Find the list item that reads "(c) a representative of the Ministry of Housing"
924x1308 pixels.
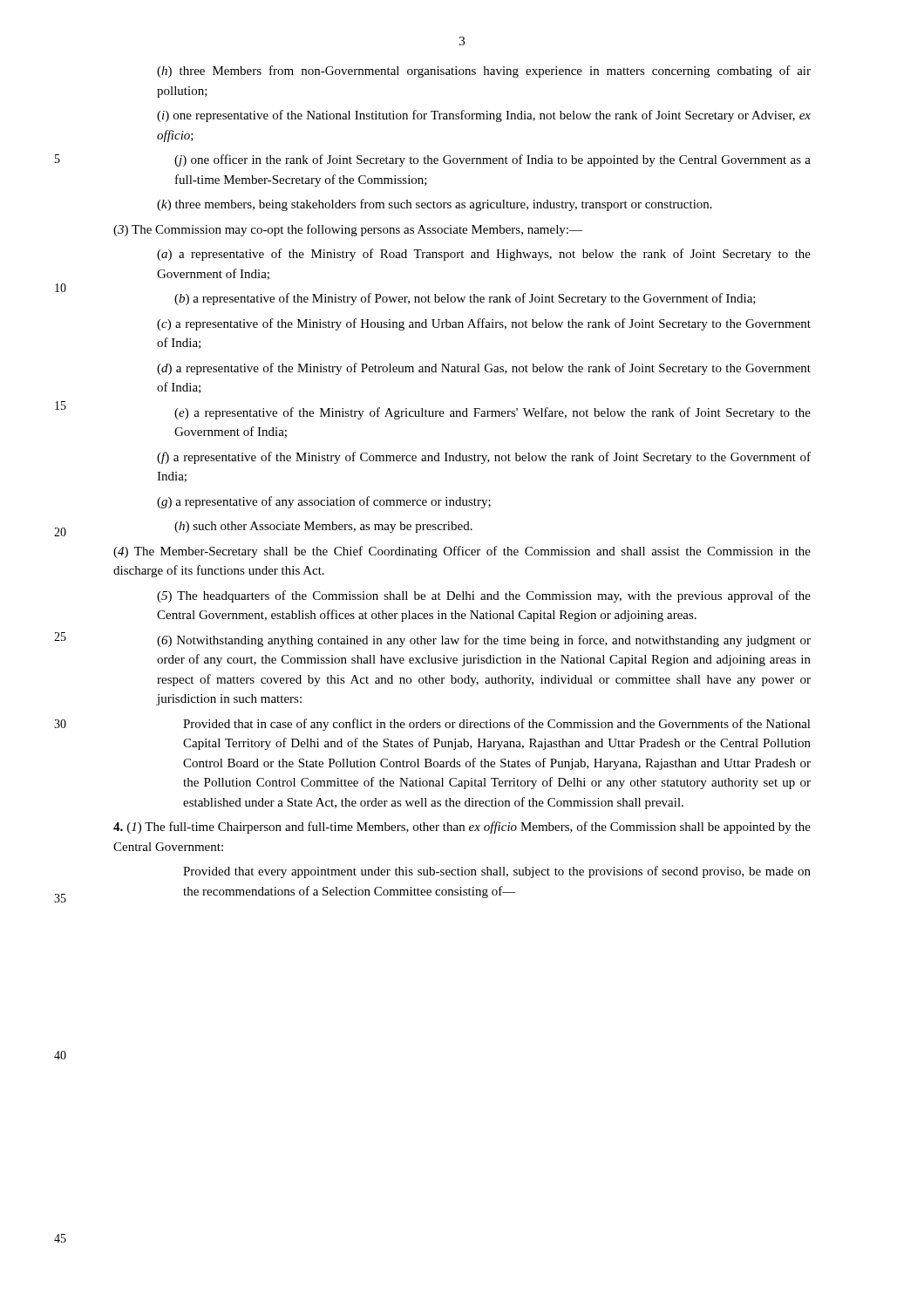pos(484,333)
